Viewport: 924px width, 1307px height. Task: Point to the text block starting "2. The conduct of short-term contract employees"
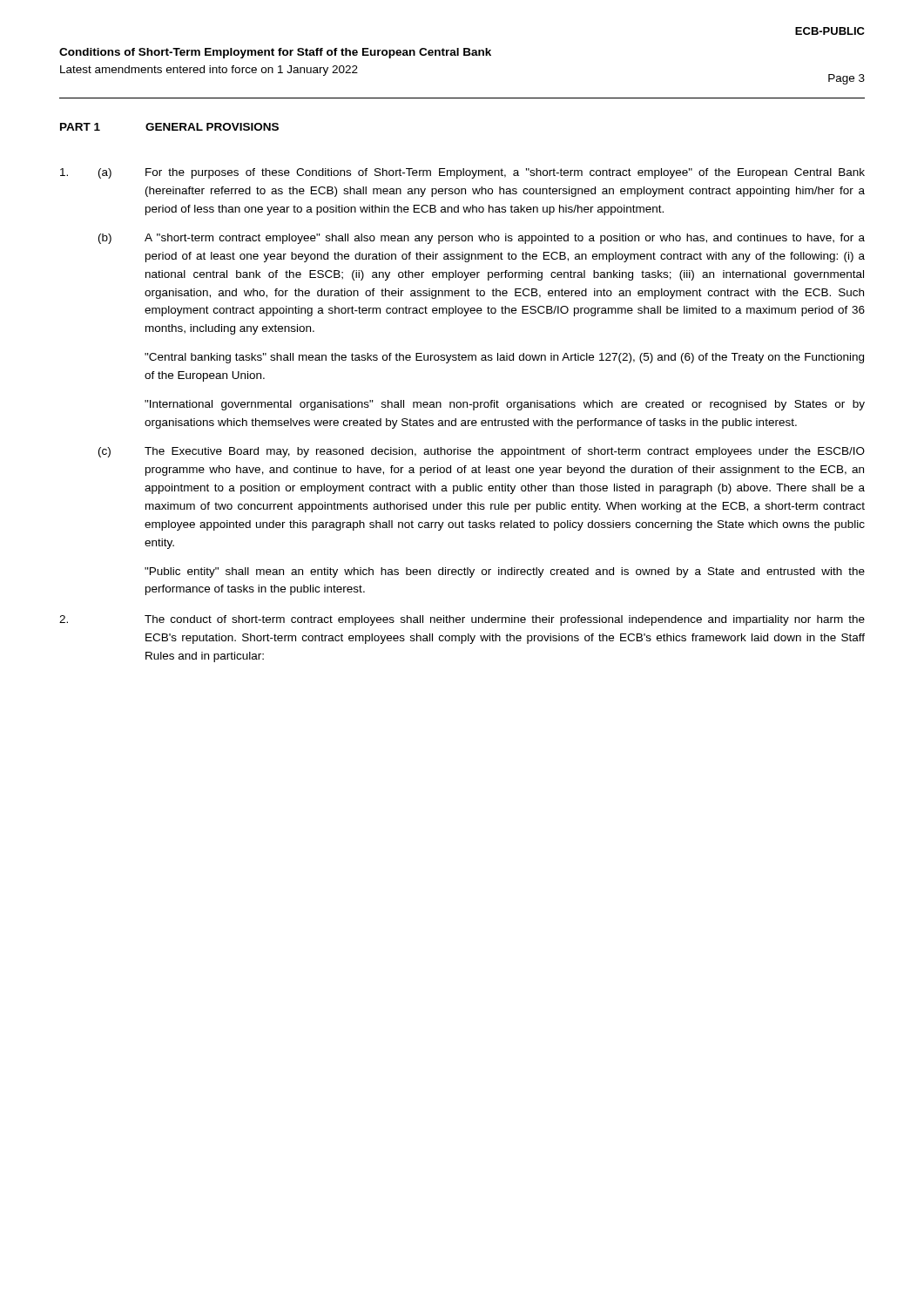pyautogui.click(x=462, y=638)
